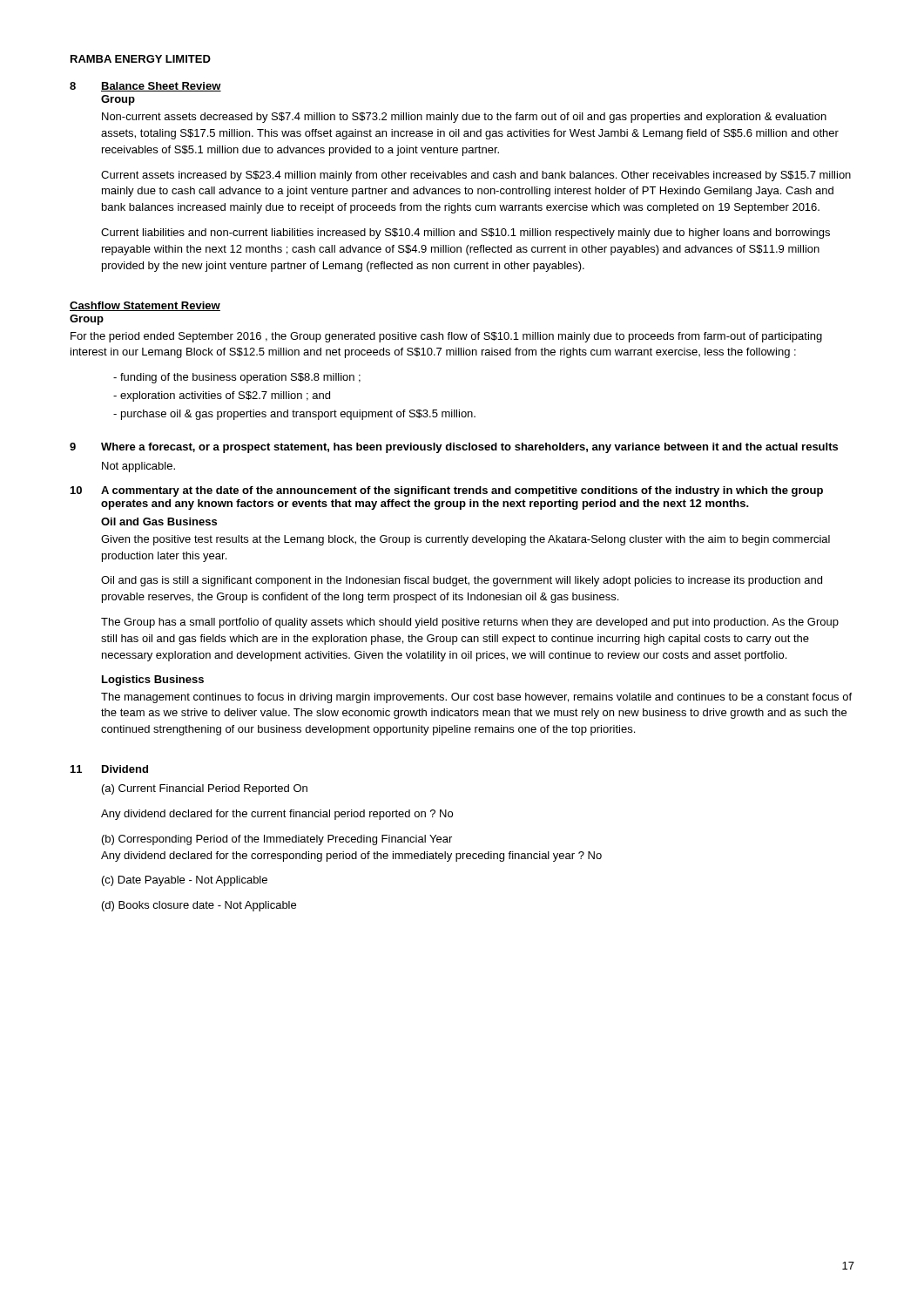This screenshot has height=1307, width=924.
Task: Select the list item that says "funding of the business operation S$8.8 million"
Action: 237,377
